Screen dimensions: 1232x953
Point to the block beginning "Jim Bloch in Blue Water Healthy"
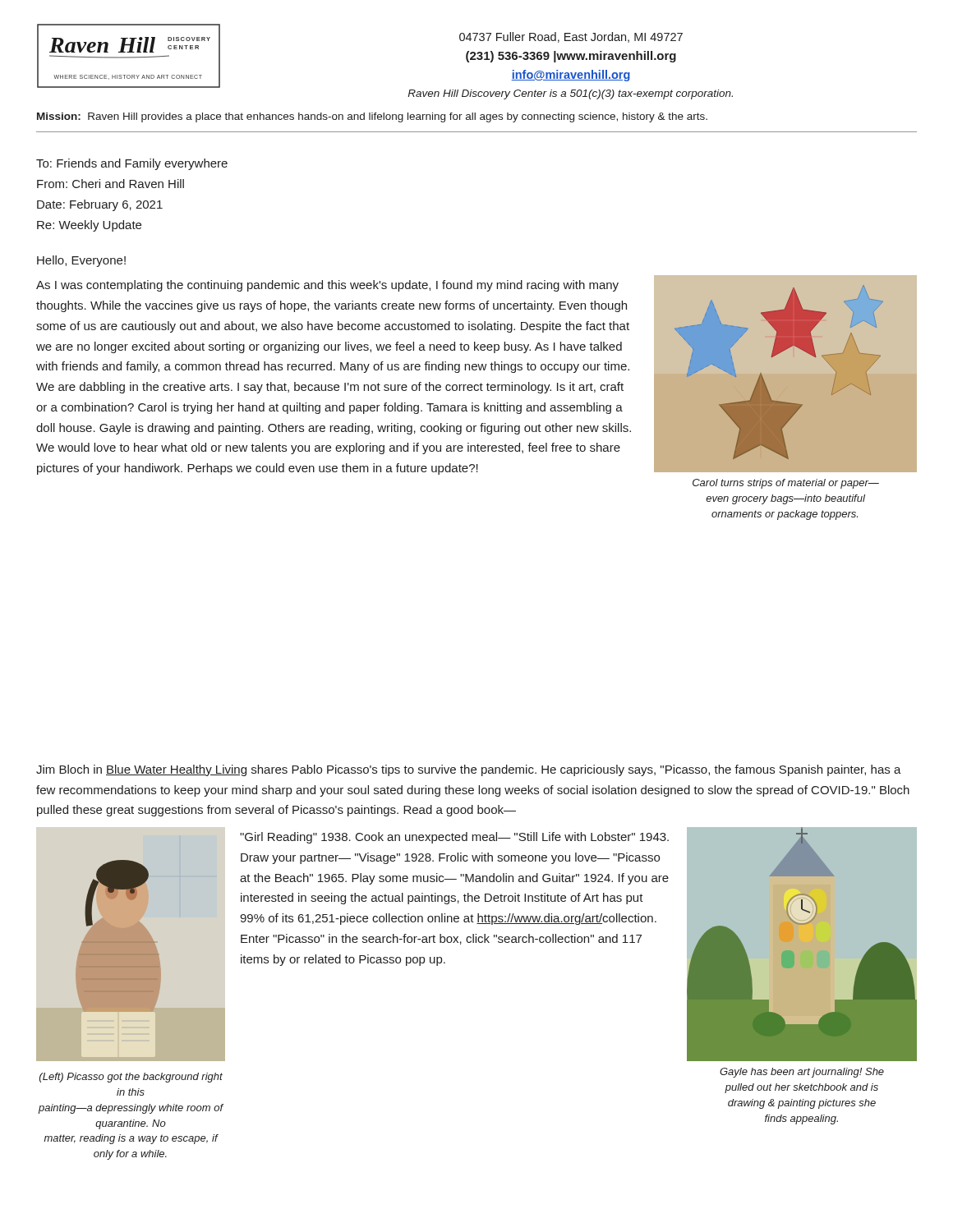pyautogui.click(x=473, y=789)
